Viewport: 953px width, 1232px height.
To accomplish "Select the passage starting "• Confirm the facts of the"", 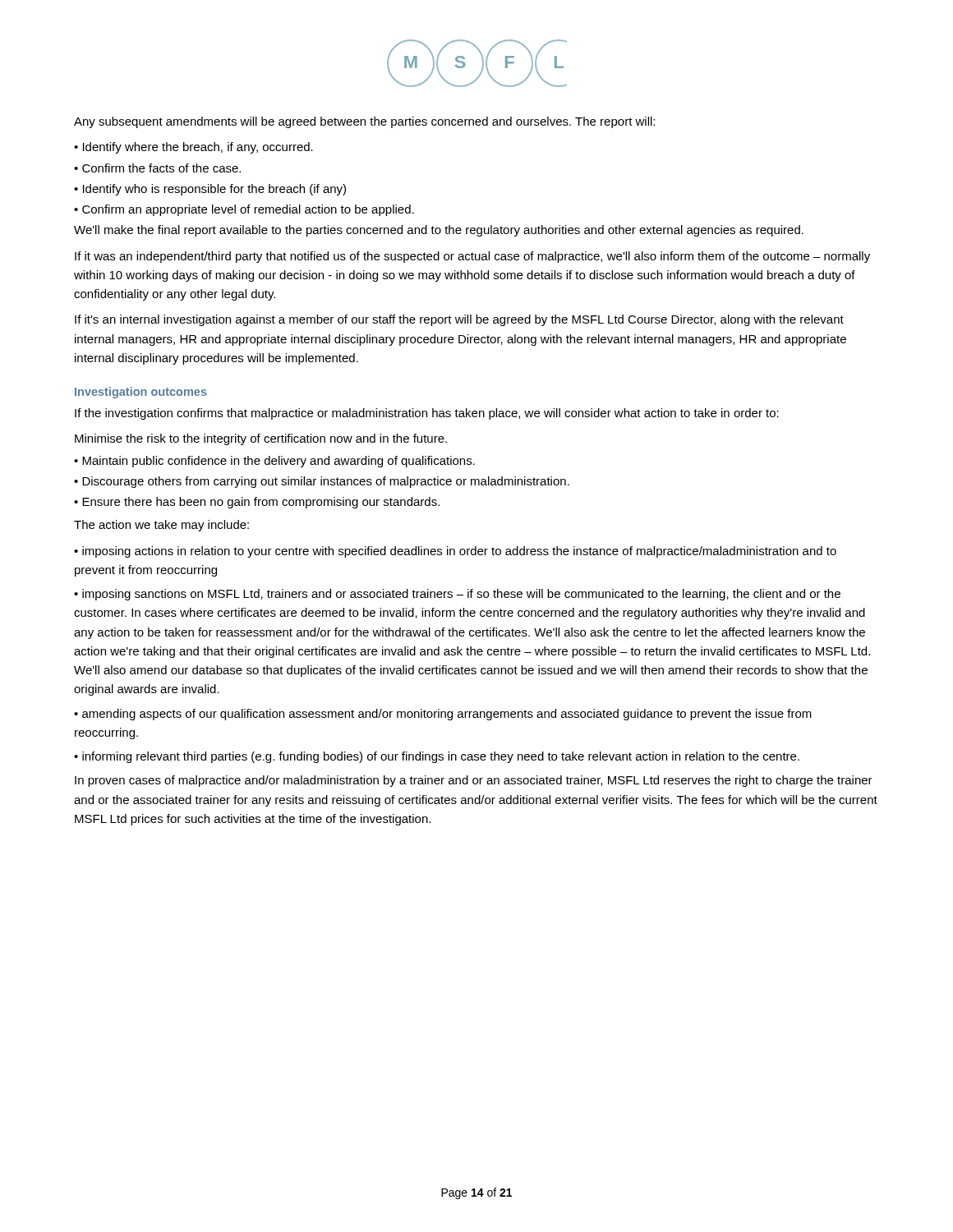I will (158, 168).
